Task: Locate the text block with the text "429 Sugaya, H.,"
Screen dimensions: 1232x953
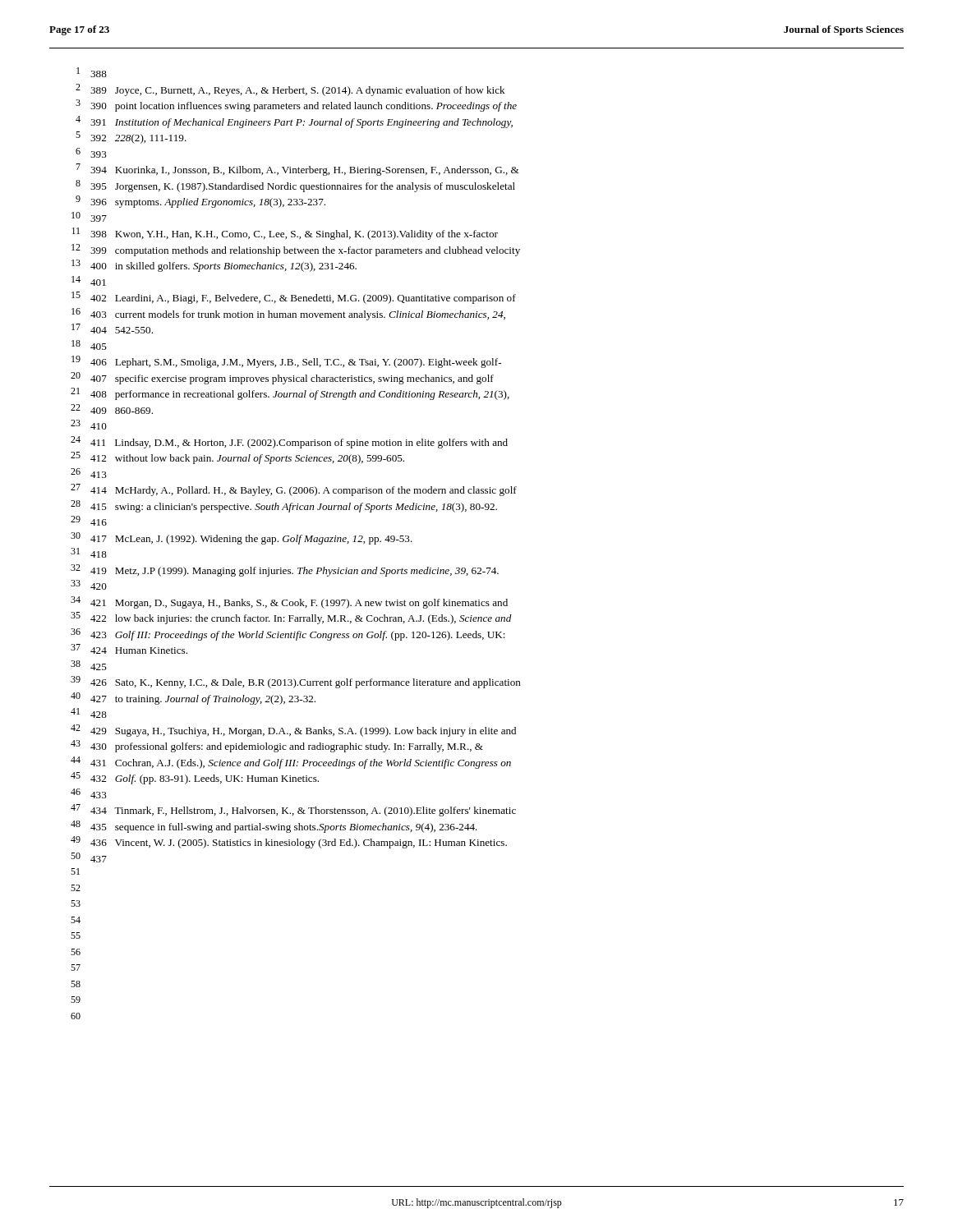Action: tap(303, 730)
